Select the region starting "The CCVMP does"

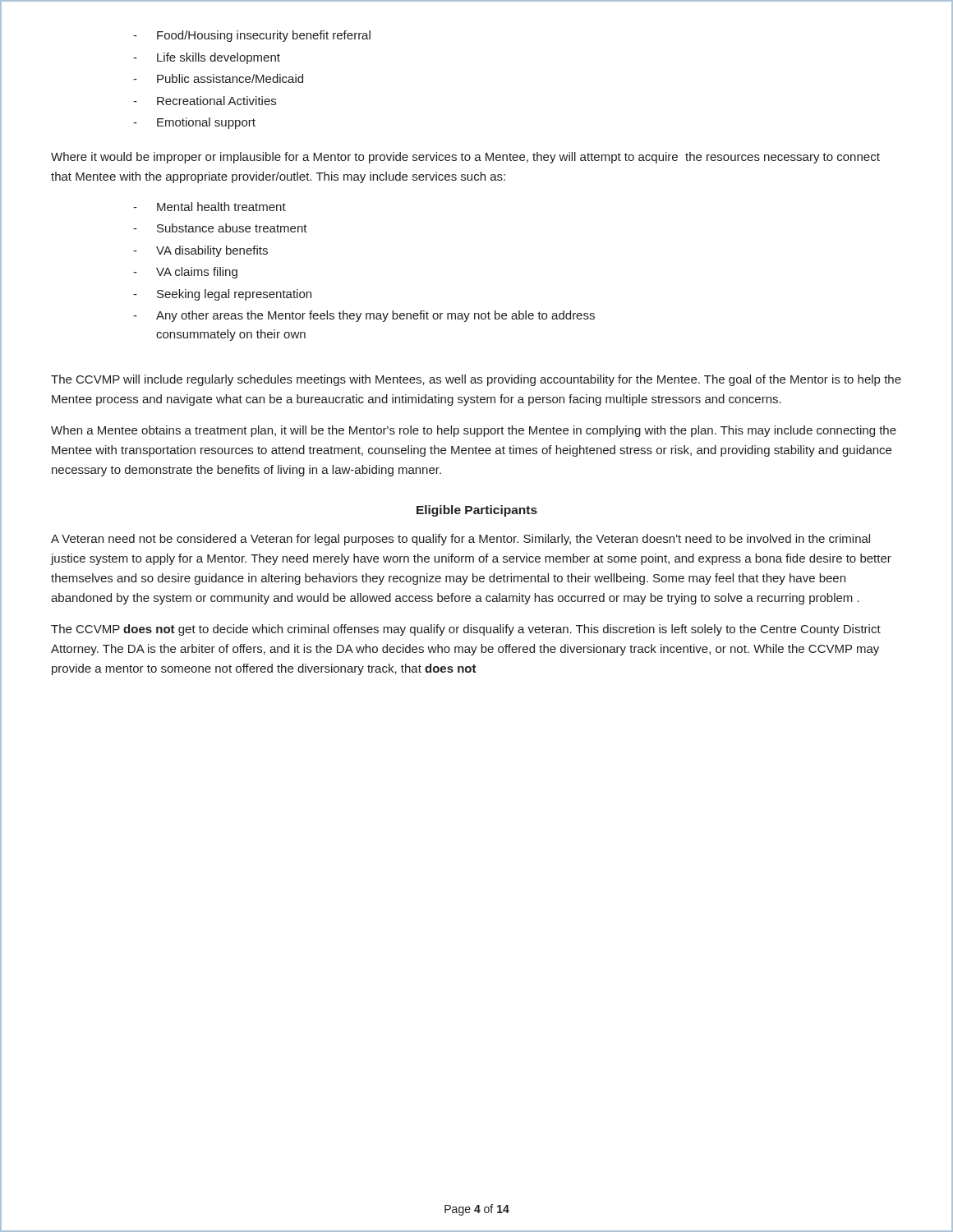click(x=466, y=648)
